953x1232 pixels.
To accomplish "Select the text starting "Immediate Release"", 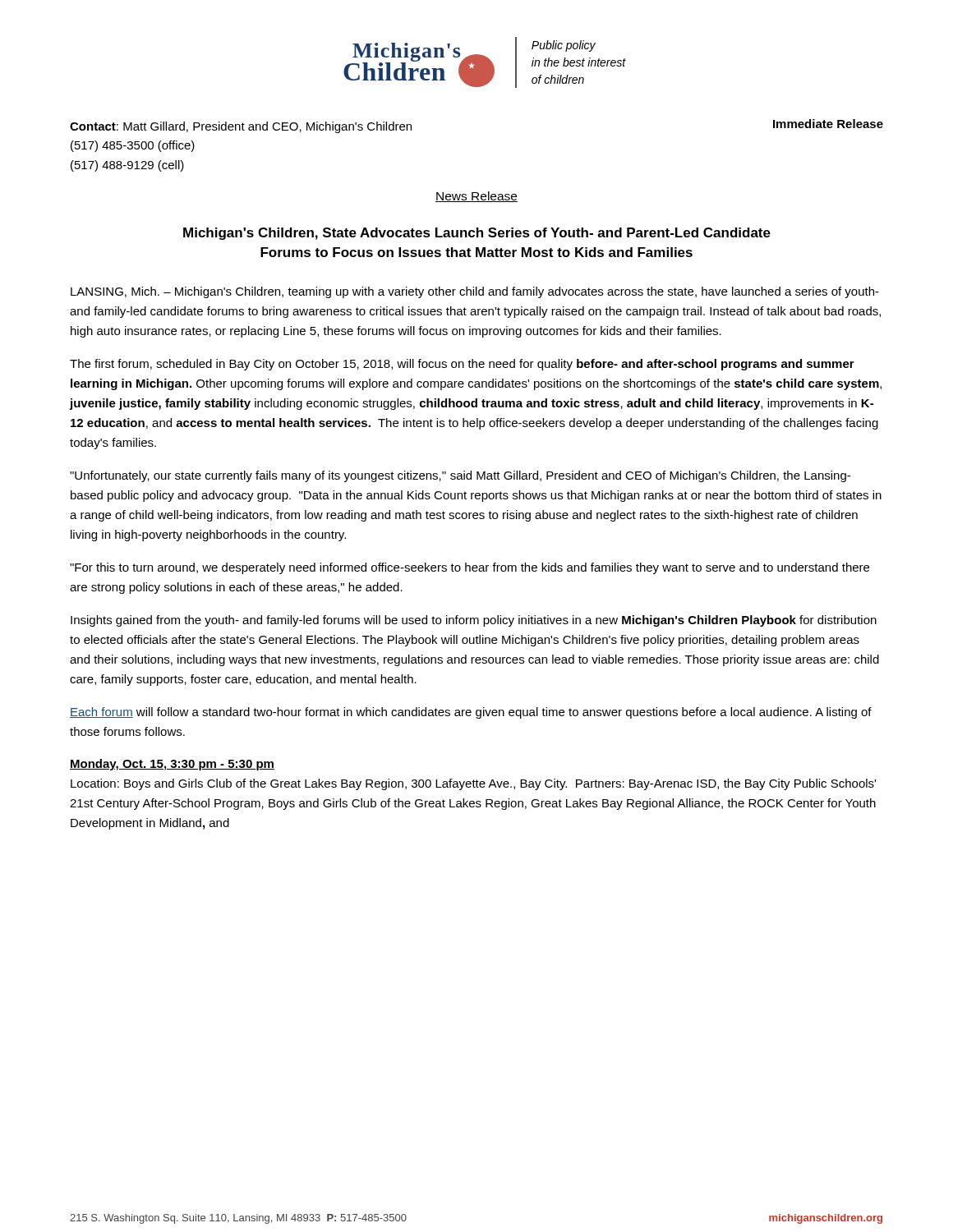I will tap(828, 124).
